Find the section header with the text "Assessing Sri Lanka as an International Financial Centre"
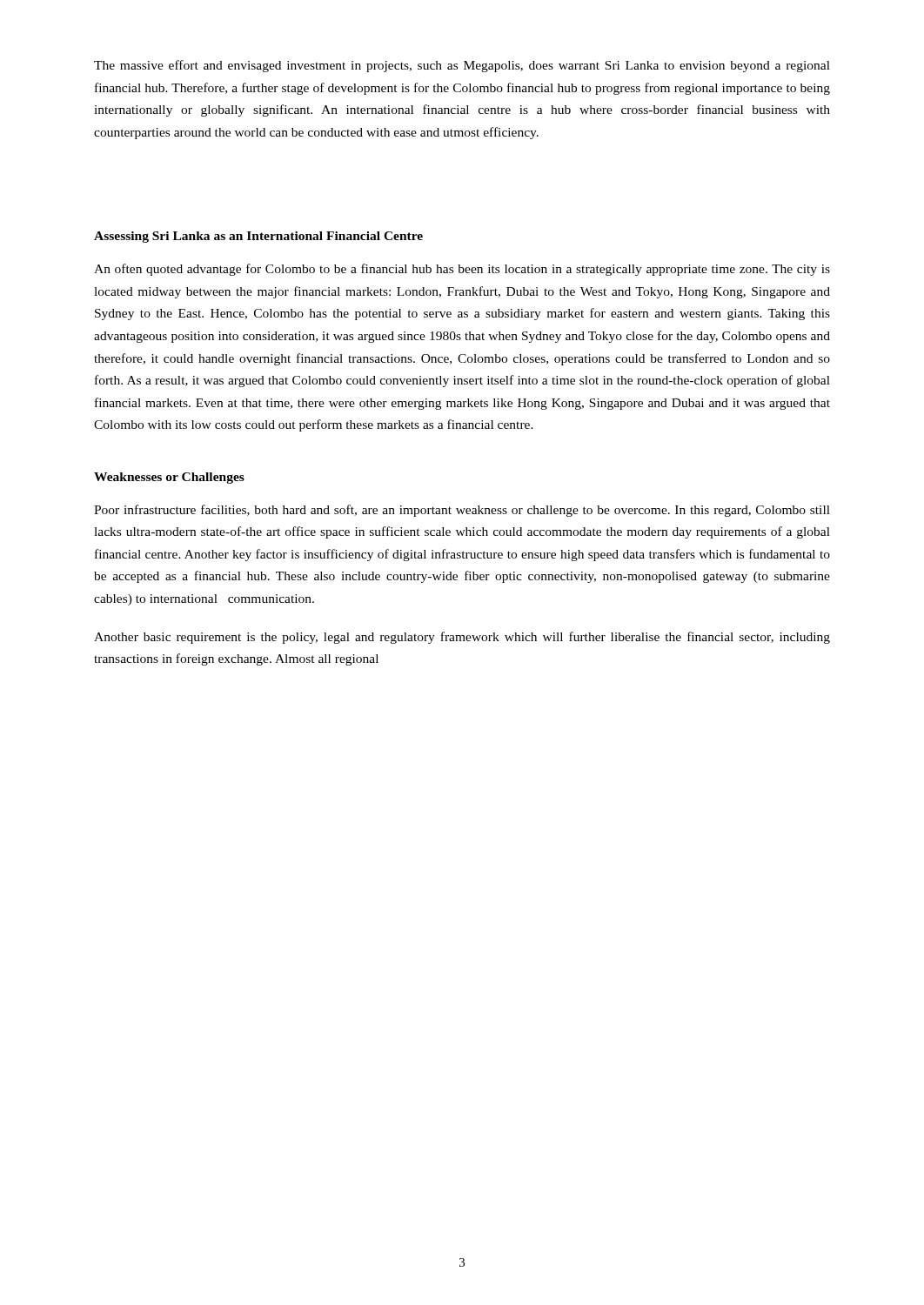 click(258, 236)
